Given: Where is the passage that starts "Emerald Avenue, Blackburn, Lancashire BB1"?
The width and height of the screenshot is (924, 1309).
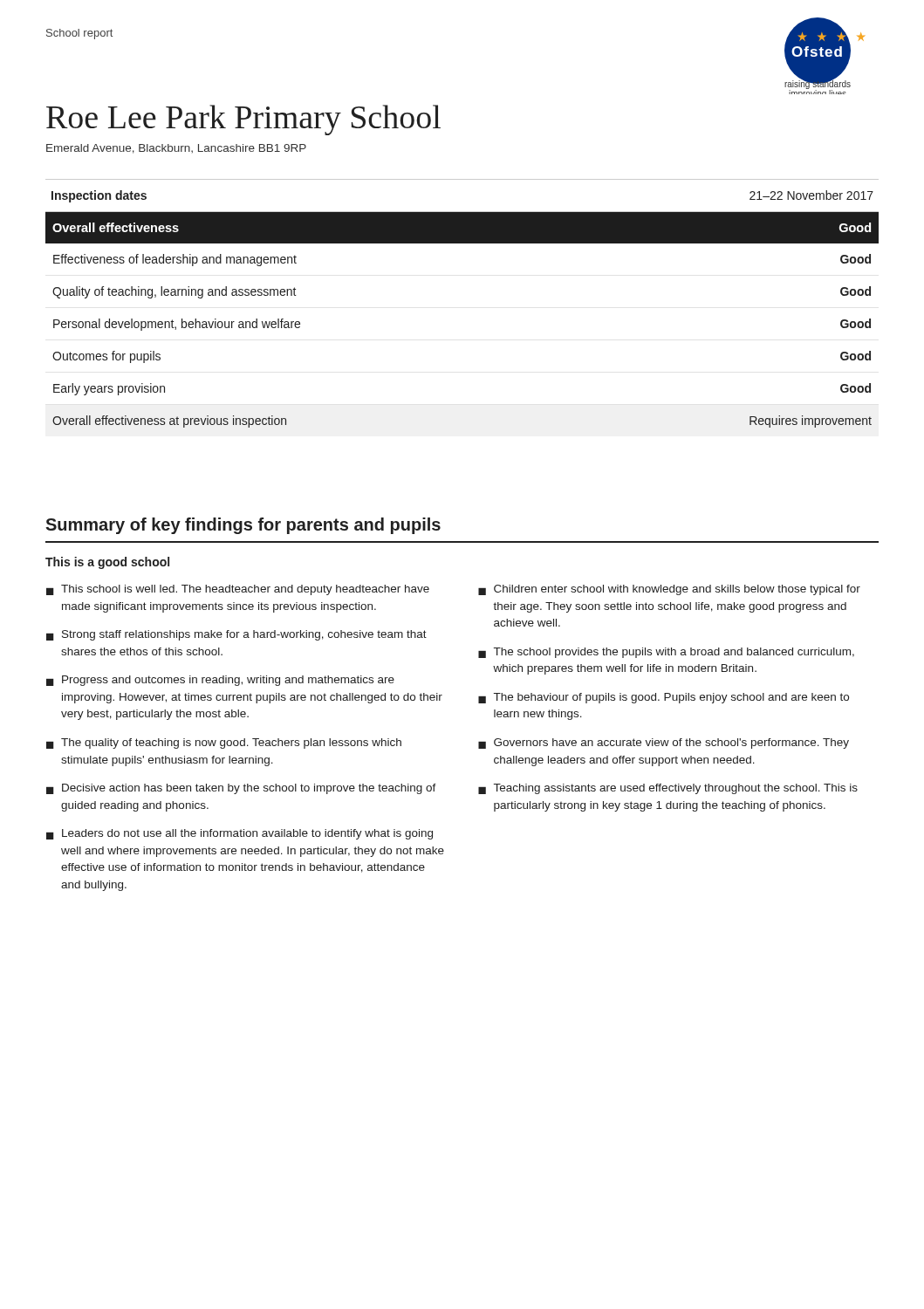Looking at the screenshot, I should 176,148.
